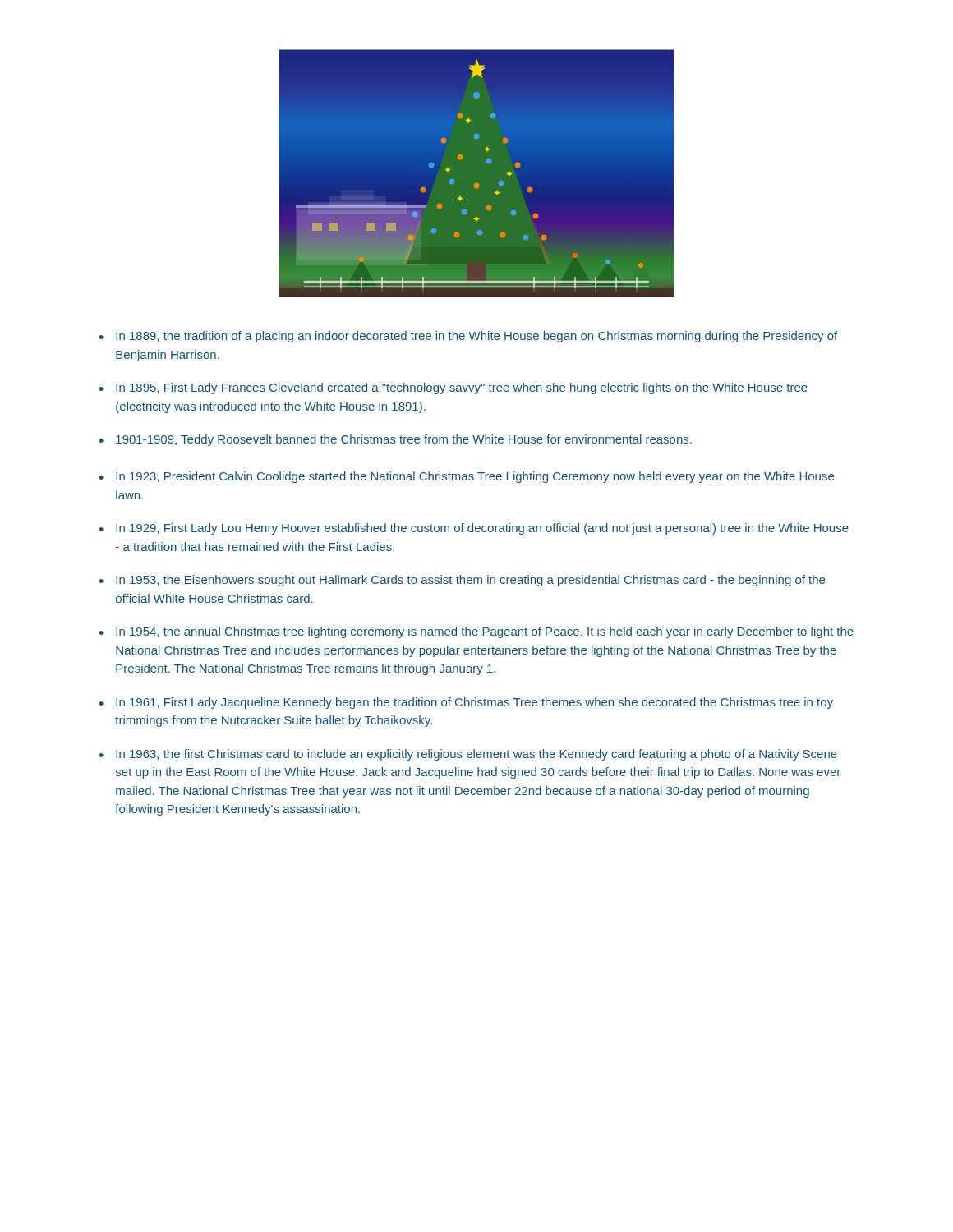The height and width of the screenshot is (1232, 953).
Task: Click the passage that begins "In 1889, the tradition"
Action: click(x=485, y=345)
